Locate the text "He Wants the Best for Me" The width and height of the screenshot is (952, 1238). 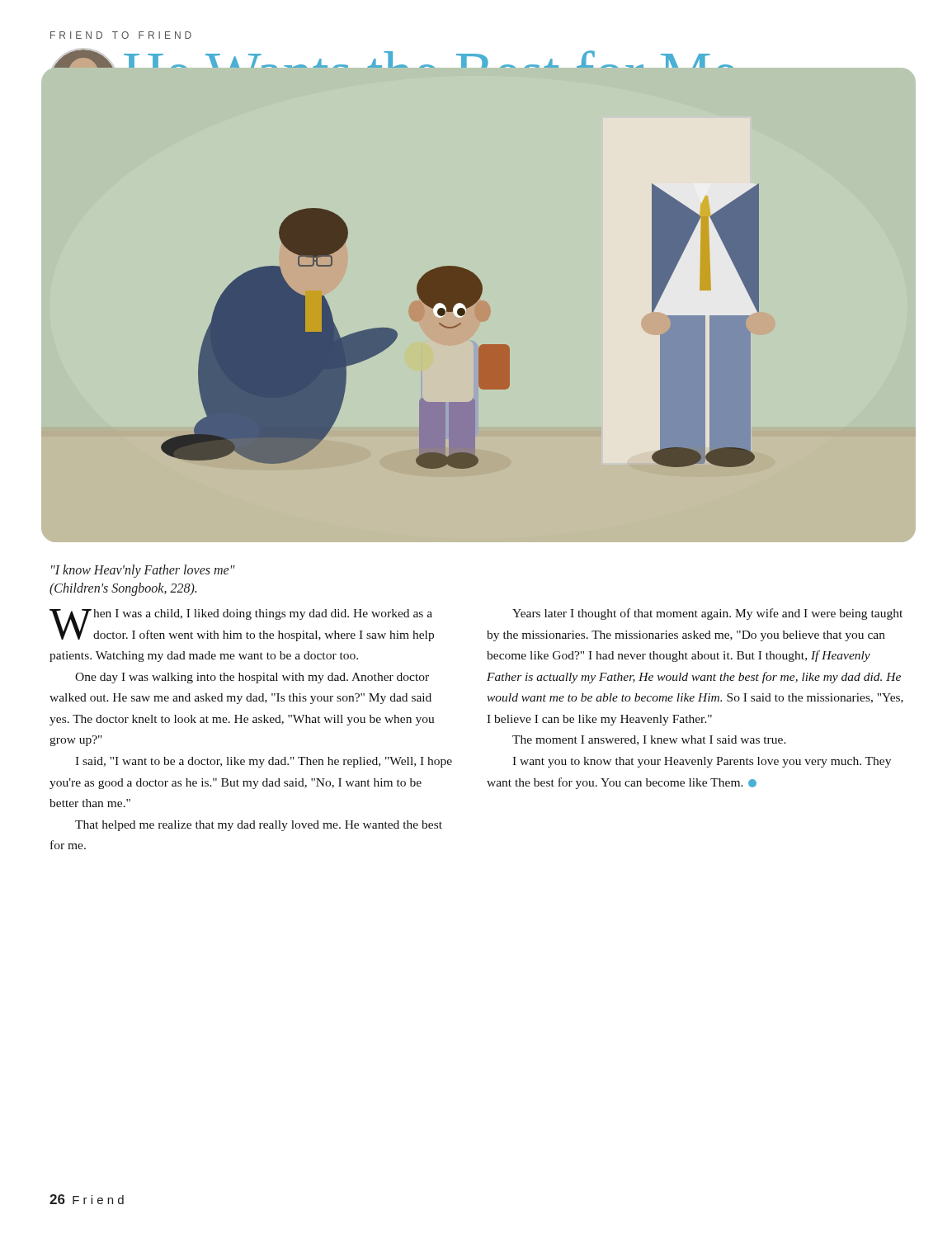point(512,73)
